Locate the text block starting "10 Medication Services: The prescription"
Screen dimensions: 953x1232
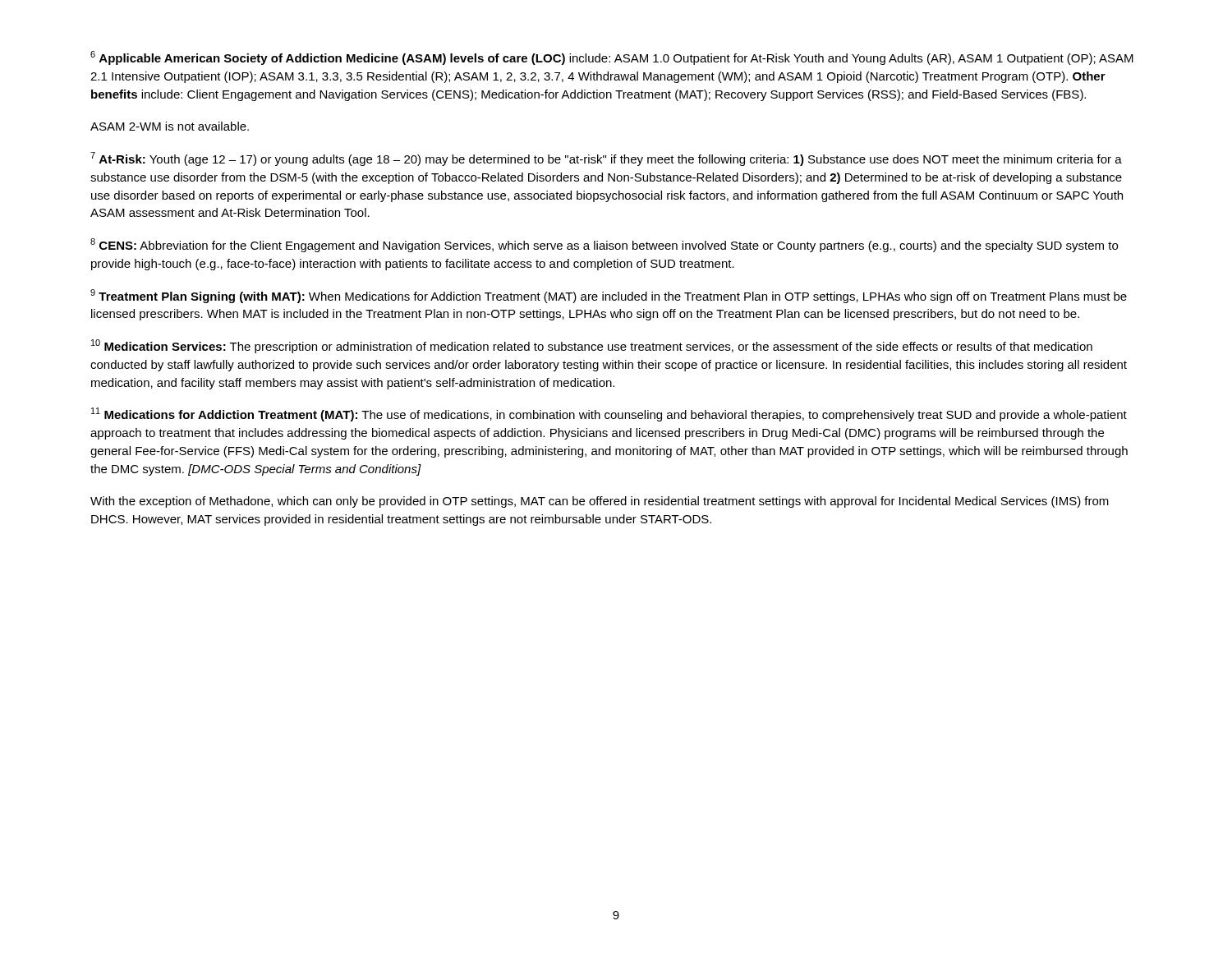pyautogui.click(x=609, y=363)
